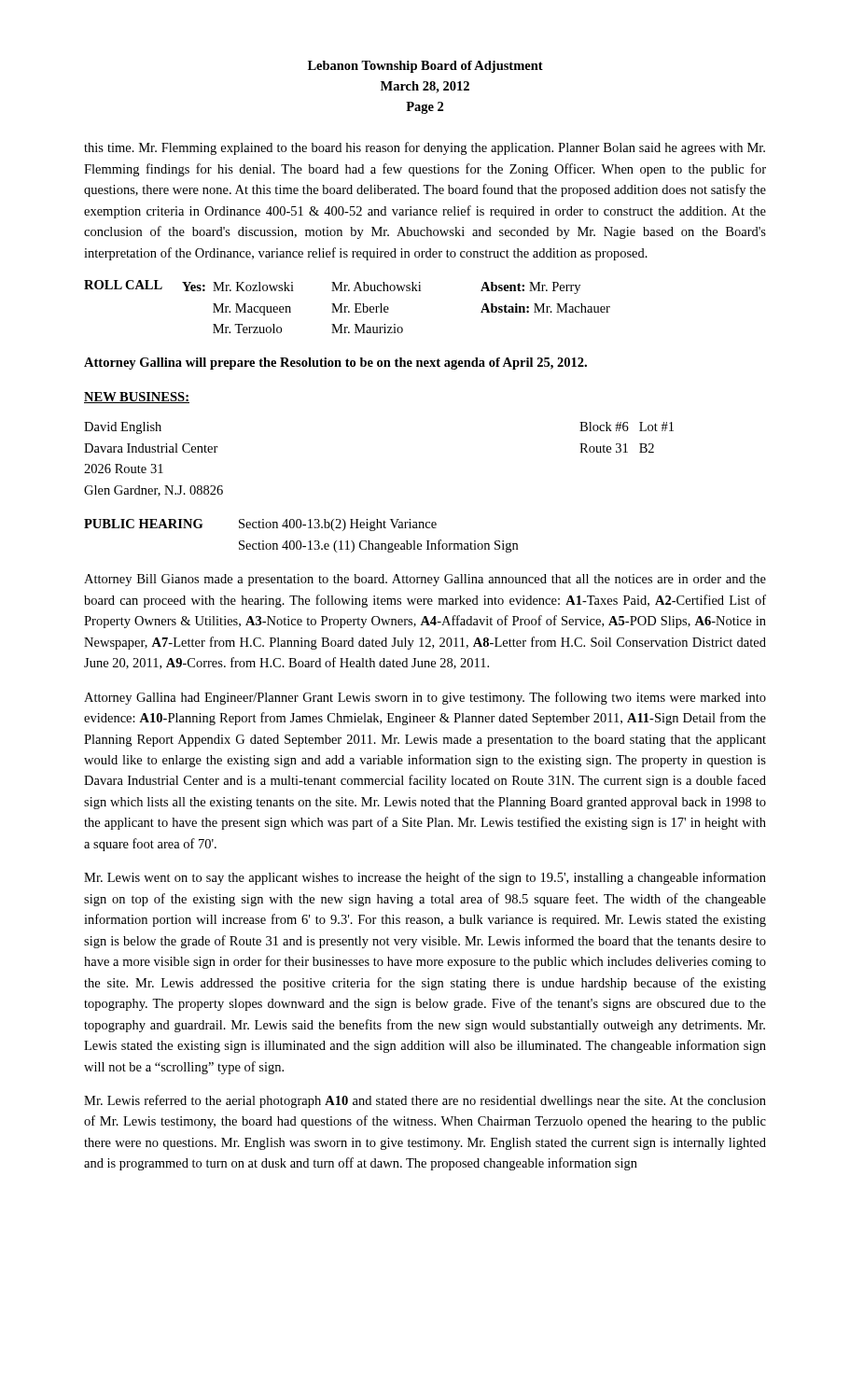Select the table
The image size is (850, 1400).
(x=425, y=308)
